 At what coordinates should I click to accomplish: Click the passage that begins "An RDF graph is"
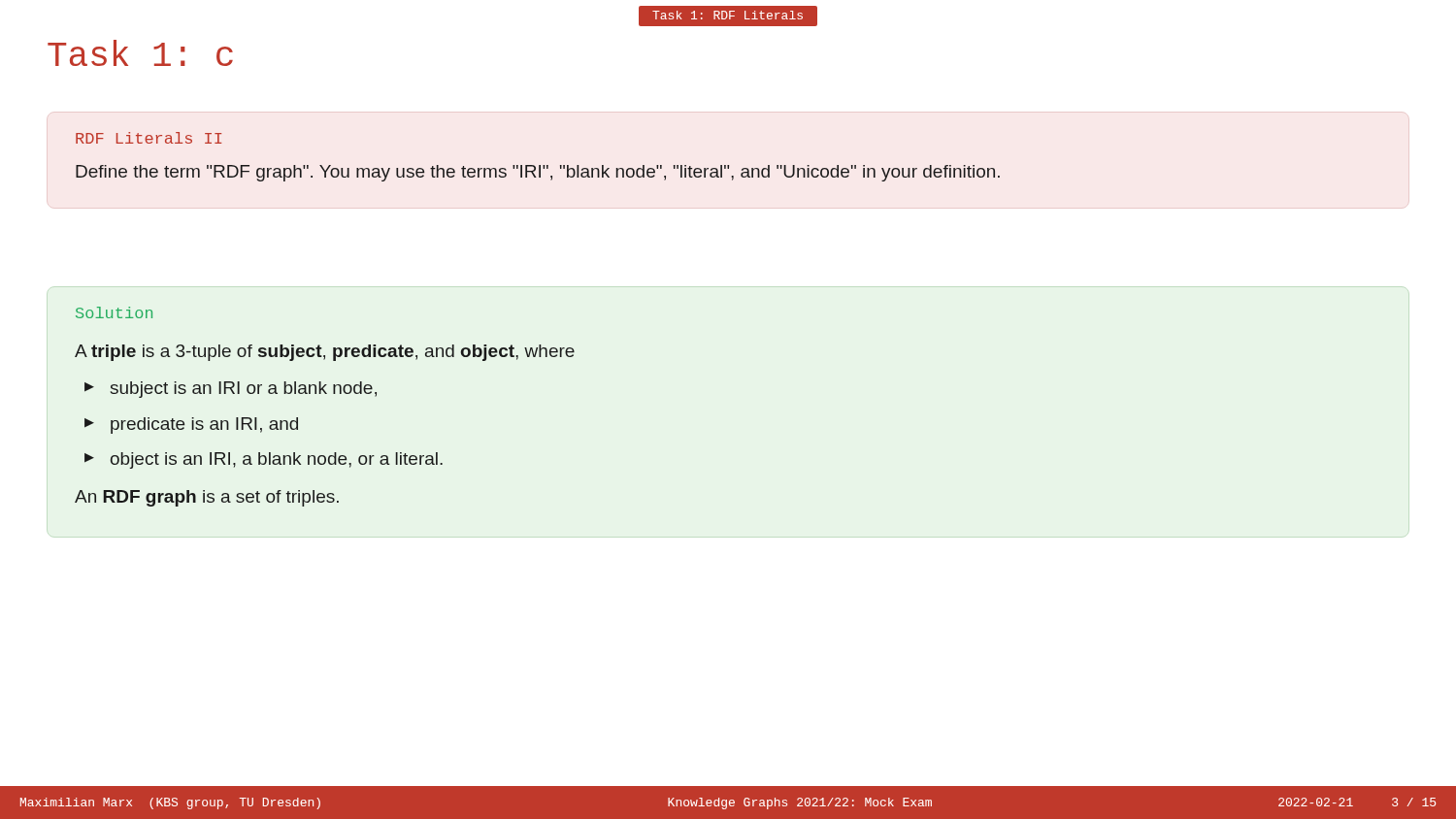pyautogui.click(x=207, y=496)
